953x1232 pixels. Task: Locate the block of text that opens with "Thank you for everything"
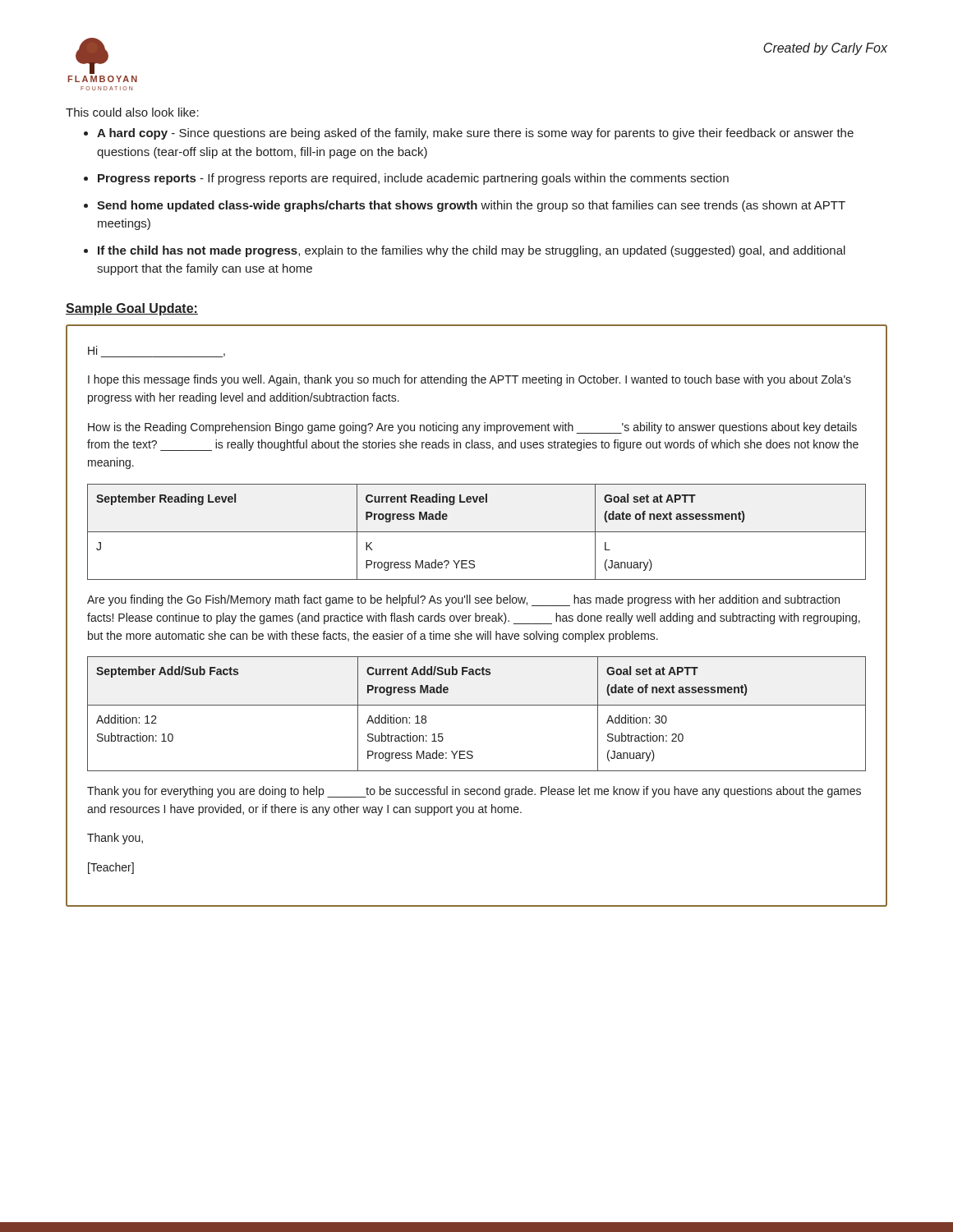tap(474, 800)
